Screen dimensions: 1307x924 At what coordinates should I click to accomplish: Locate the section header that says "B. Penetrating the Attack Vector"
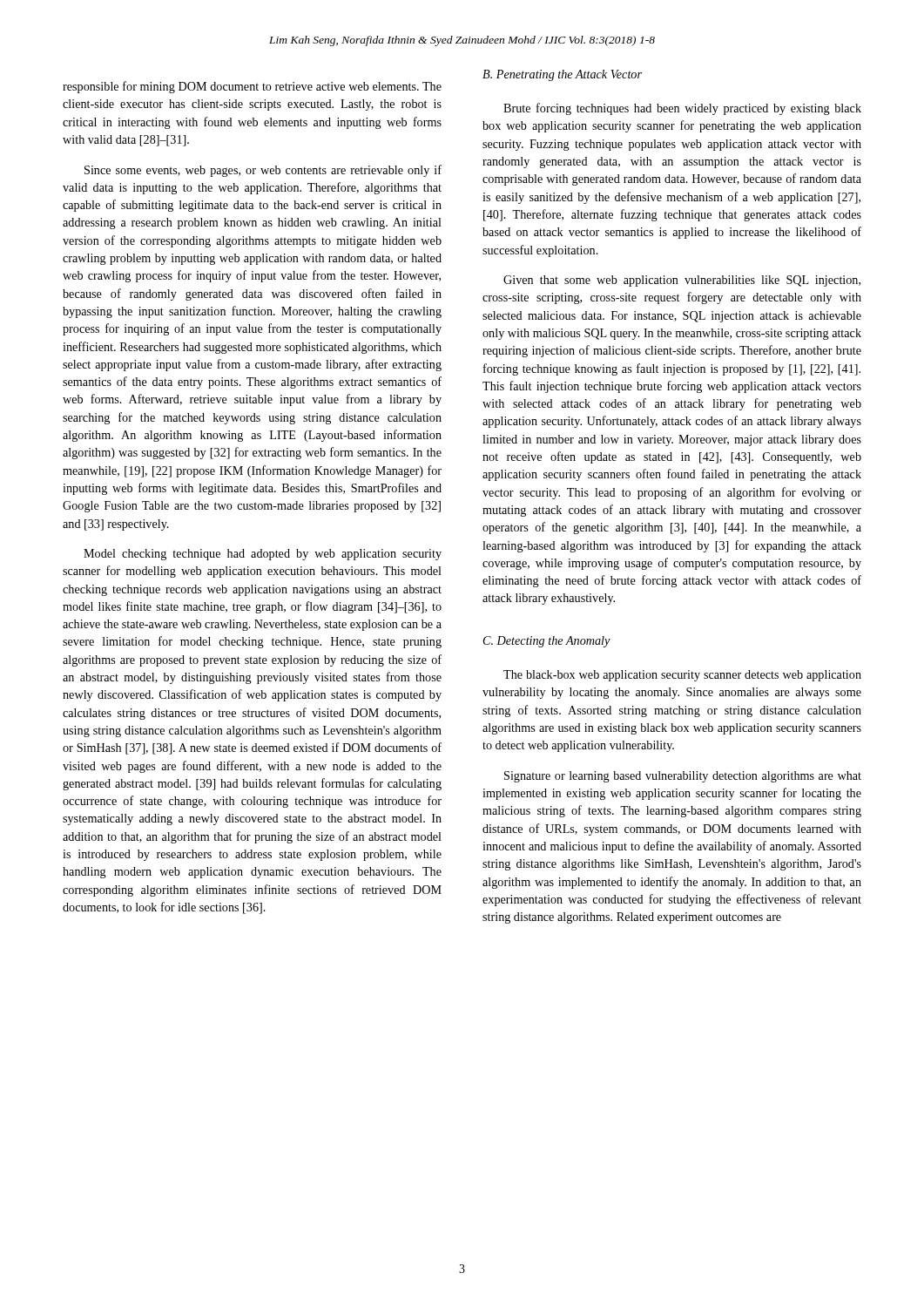[562, 74]
